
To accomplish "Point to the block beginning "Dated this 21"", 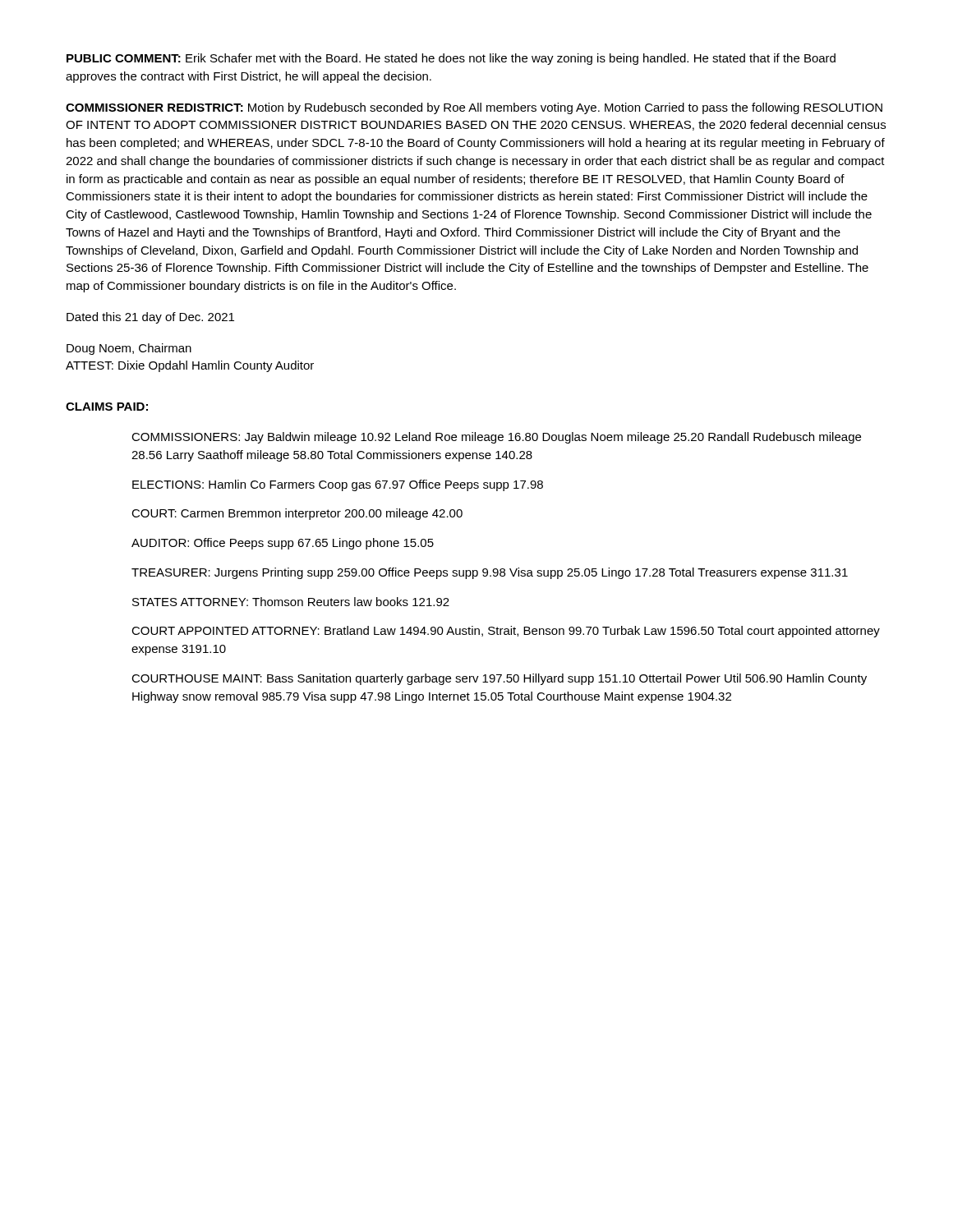I will click(x=150, y=316).
